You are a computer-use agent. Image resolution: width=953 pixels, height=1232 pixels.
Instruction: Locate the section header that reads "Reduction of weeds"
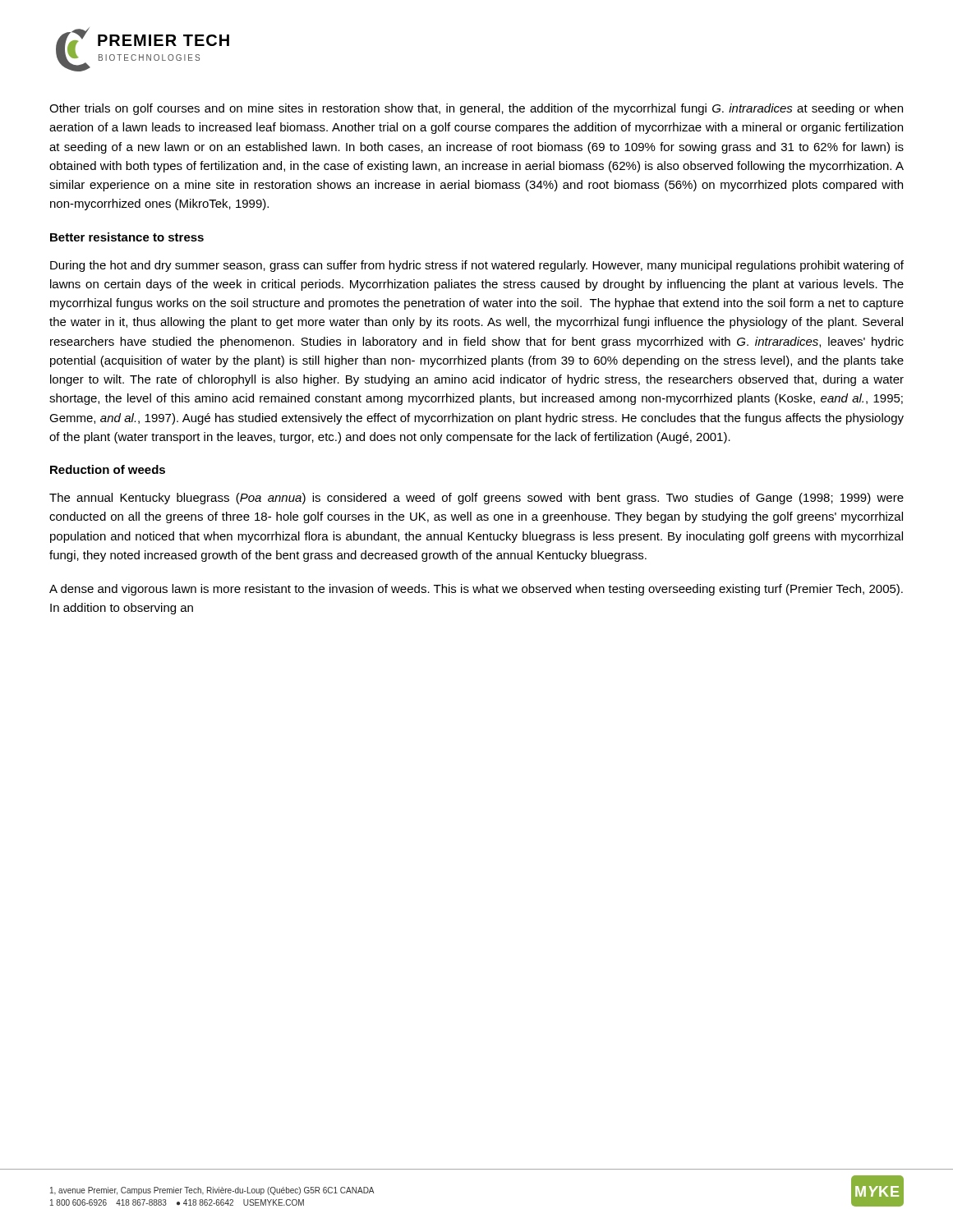[x=107, y=469]
